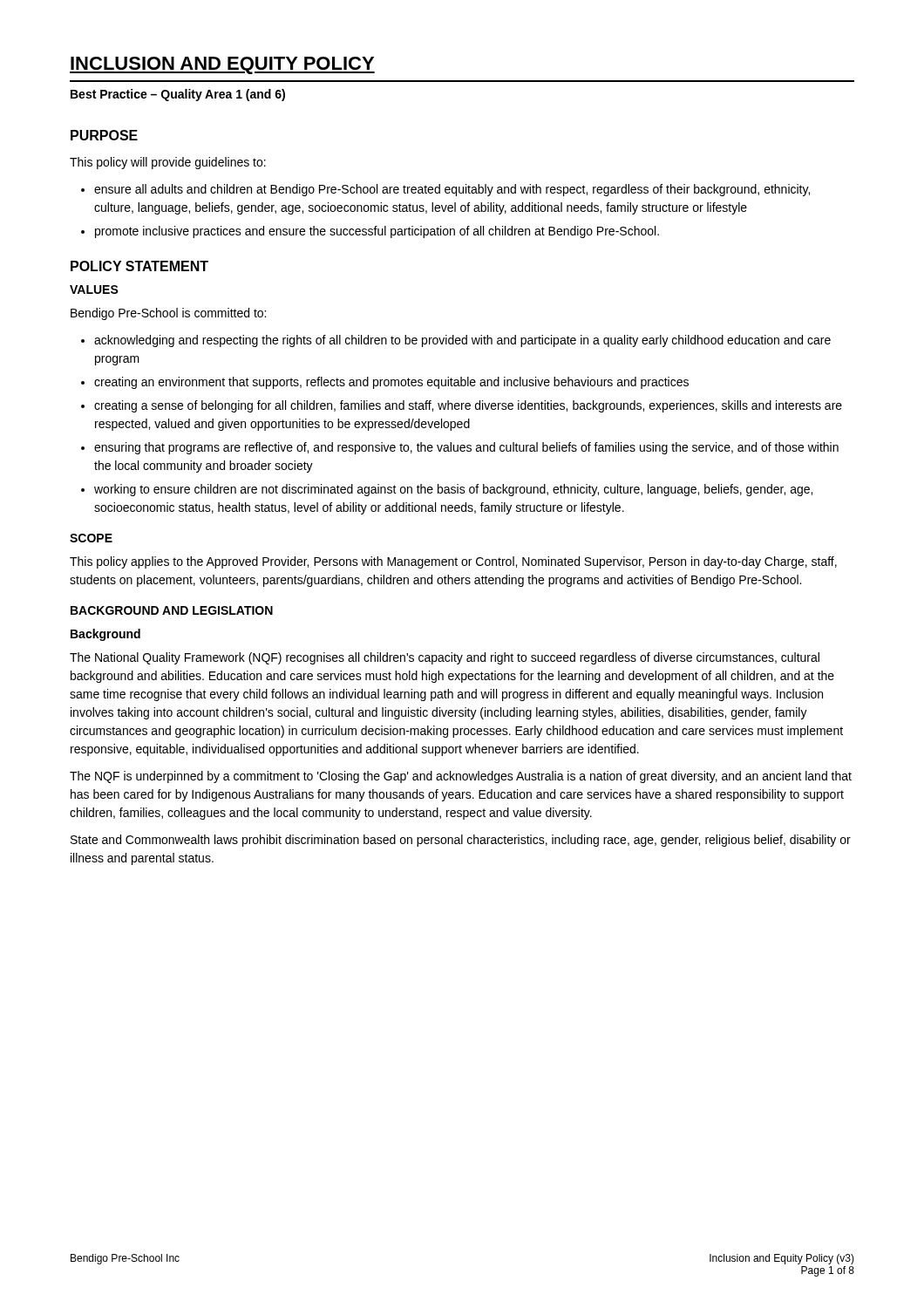This screenshot has height=1308, width=924.
Task: Select the block starting "promote inclusive practices and ensure the successful participation"
Action: click(377, 231)
